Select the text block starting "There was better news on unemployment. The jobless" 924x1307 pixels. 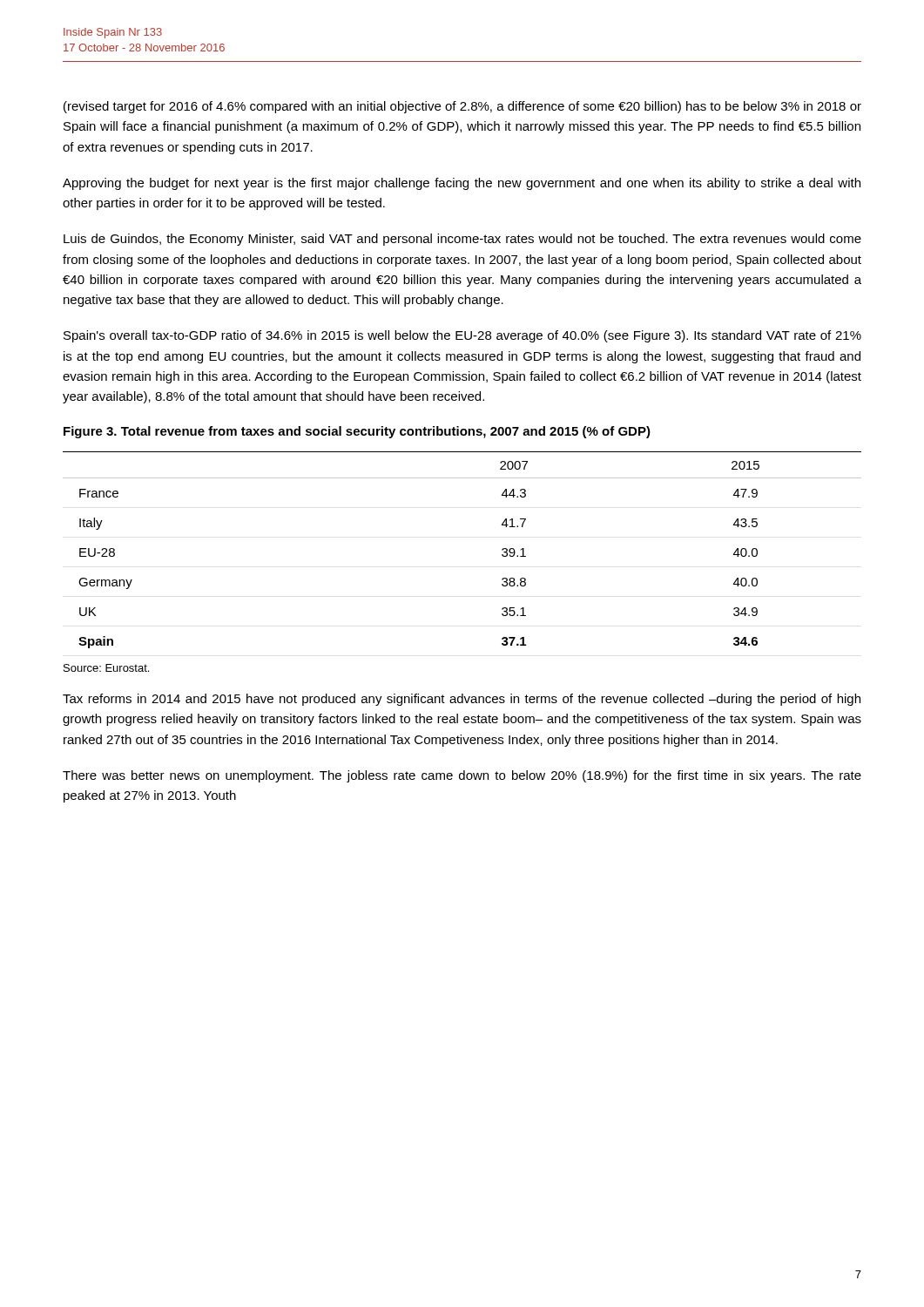462,785
